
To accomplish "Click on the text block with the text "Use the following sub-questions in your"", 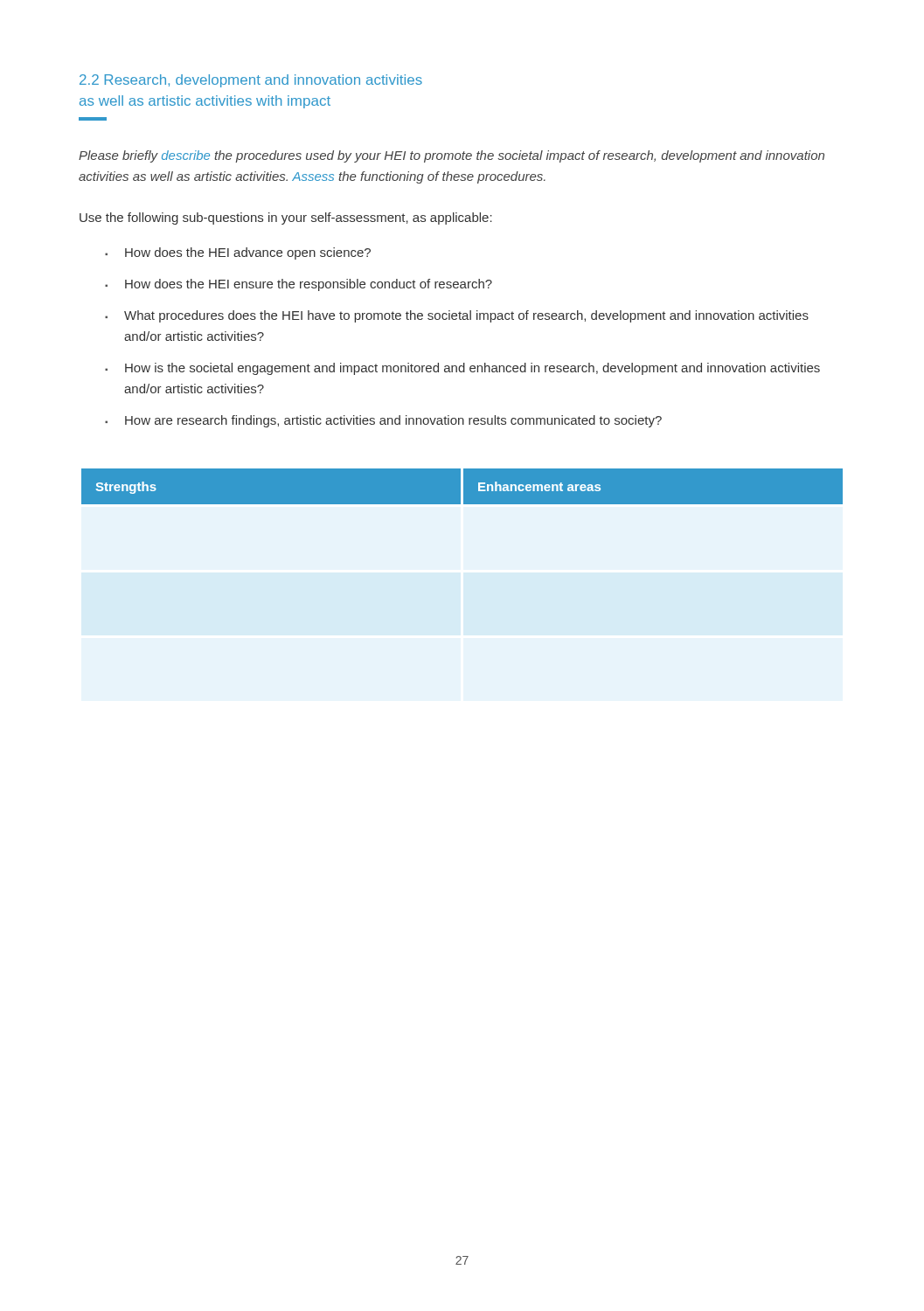I will click(462, 218).
